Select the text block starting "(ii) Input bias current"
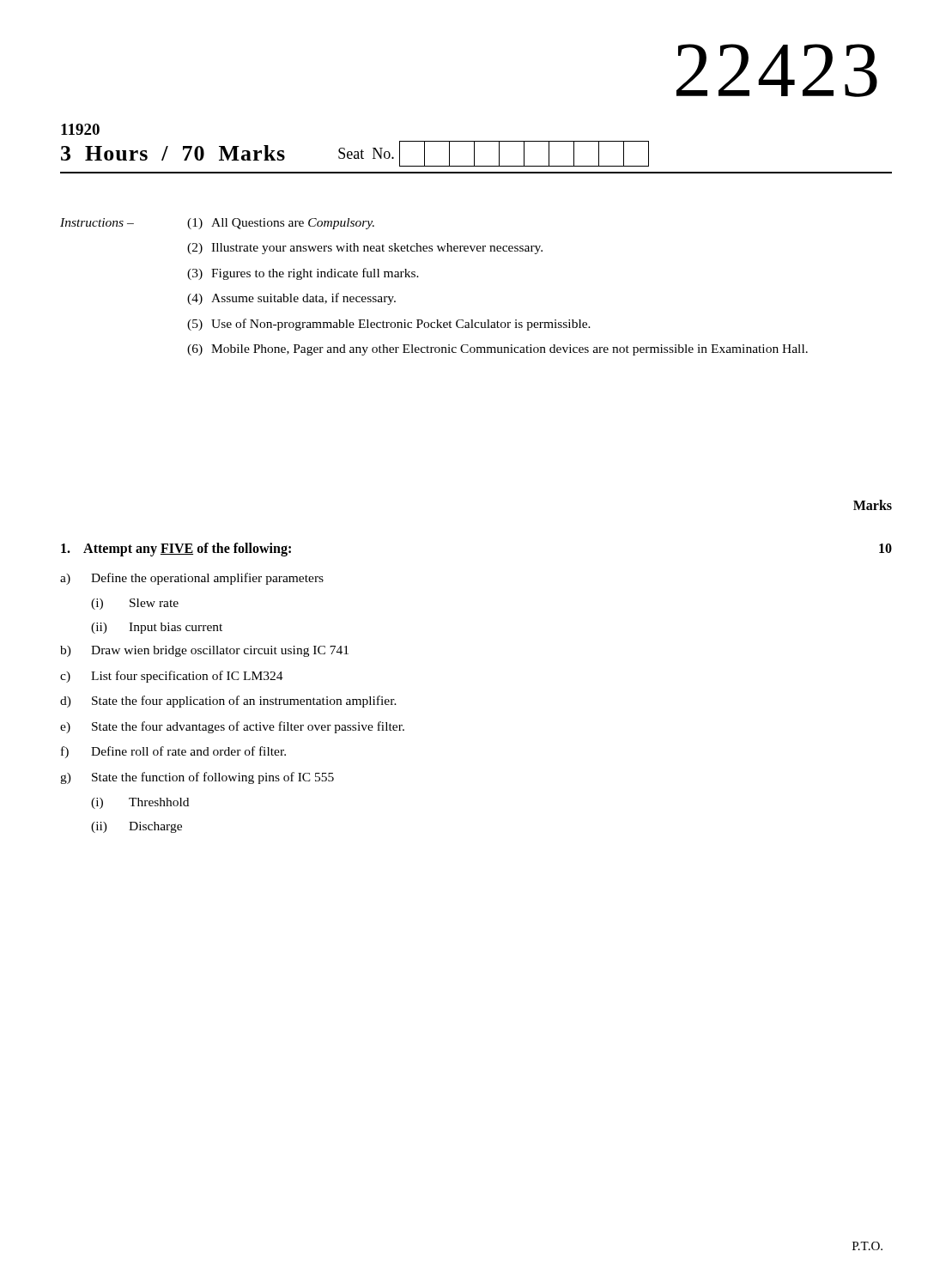Image resolution: width=952 pixels, height=1288 pixels. (157, 628)
